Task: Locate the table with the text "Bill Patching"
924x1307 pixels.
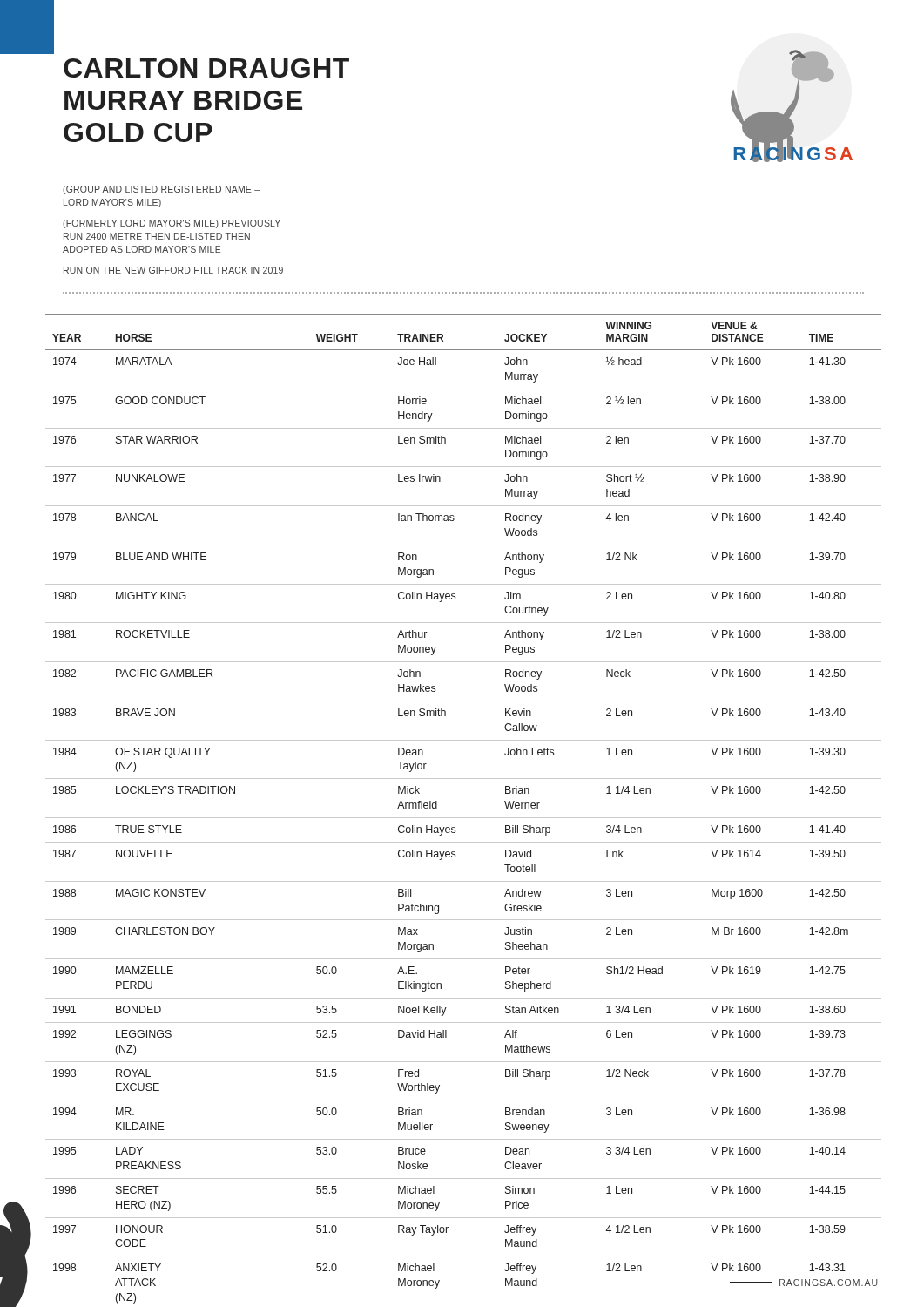Action: tap(463, 810)
